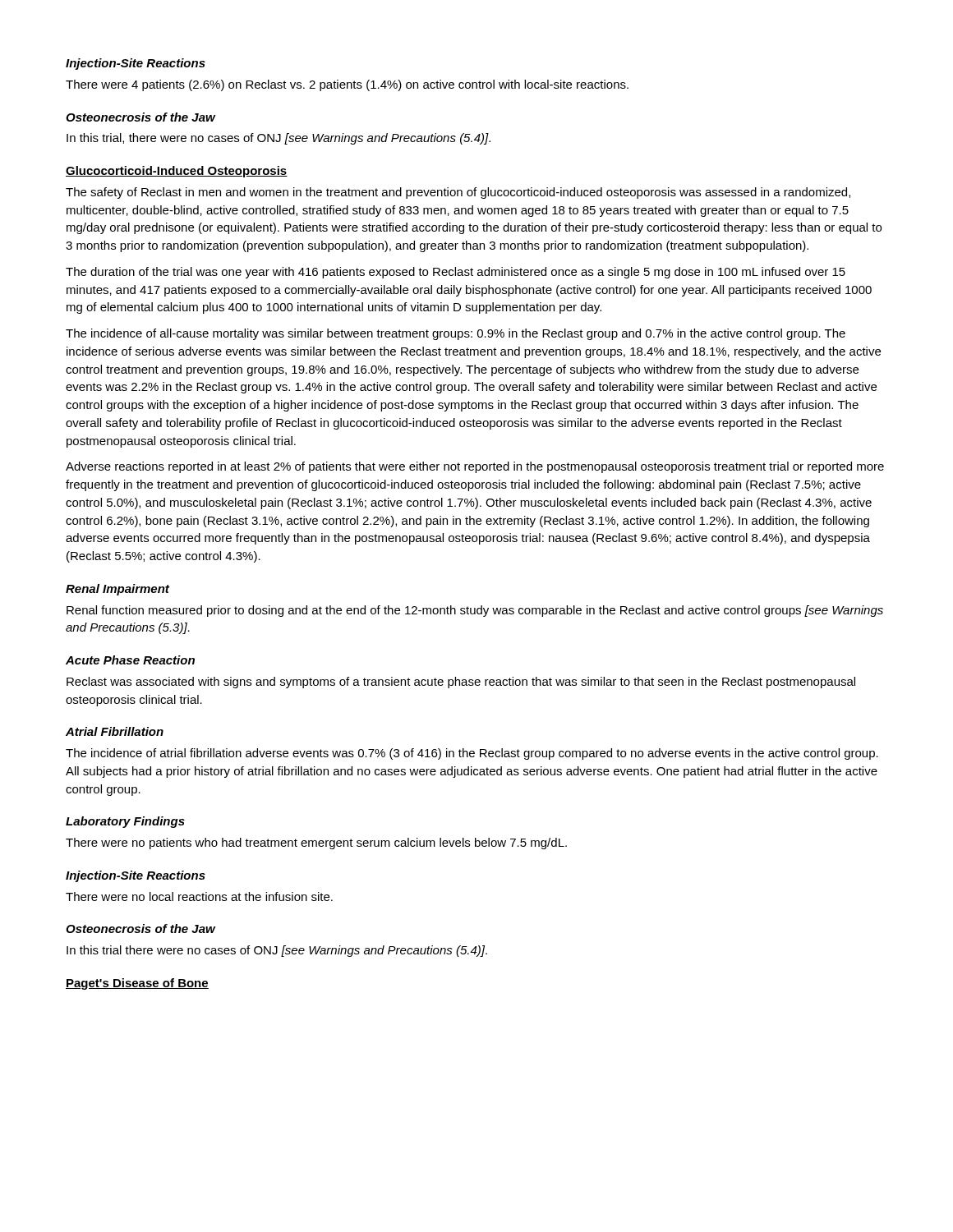
Task: Select the region starting "Acute Phase Reaction"
Action: click(130, 660)
